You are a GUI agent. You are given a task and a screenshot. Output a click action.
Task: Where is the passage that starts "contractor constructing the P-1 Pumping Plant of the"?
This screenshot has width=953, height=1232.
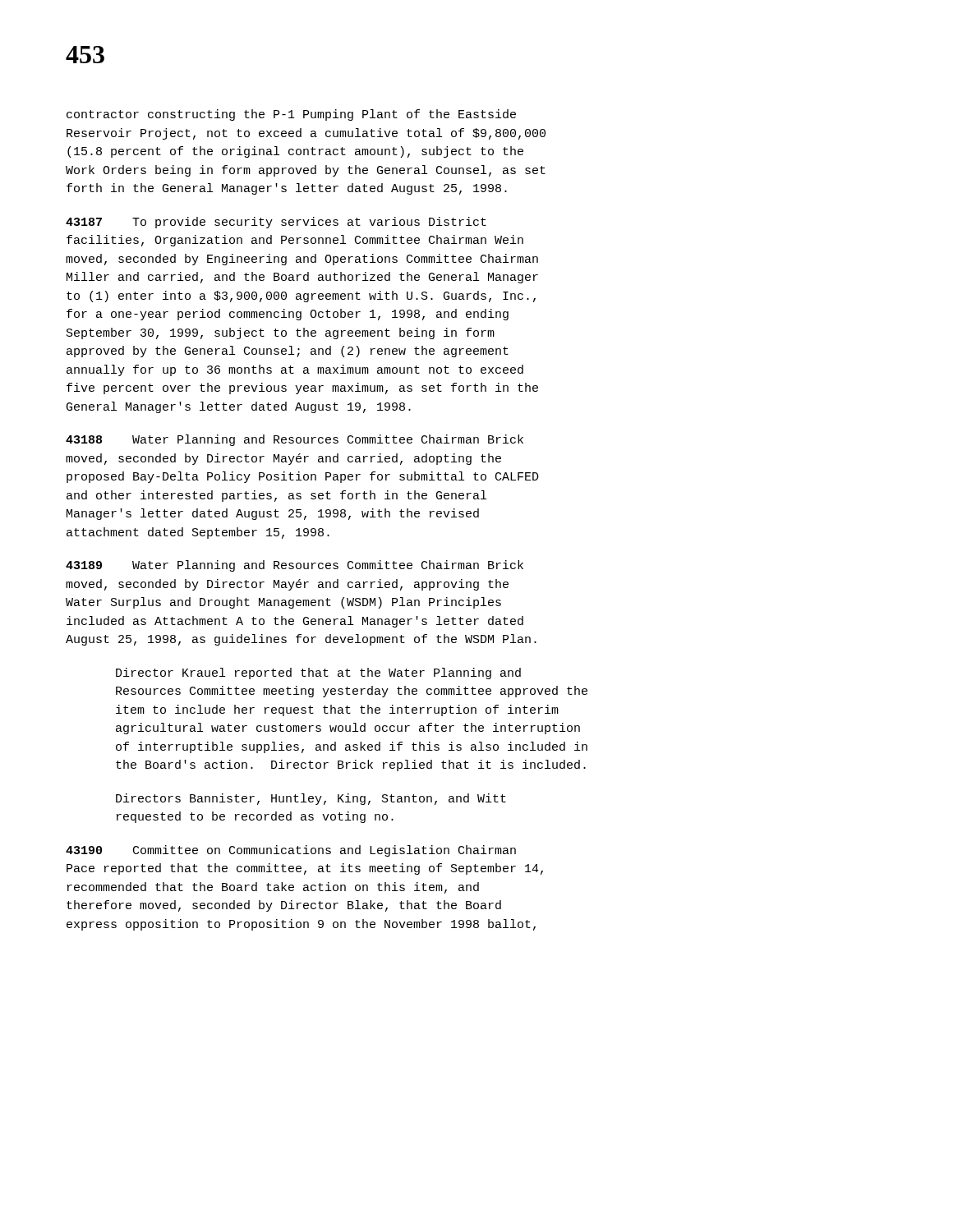[x=306, y=152]
